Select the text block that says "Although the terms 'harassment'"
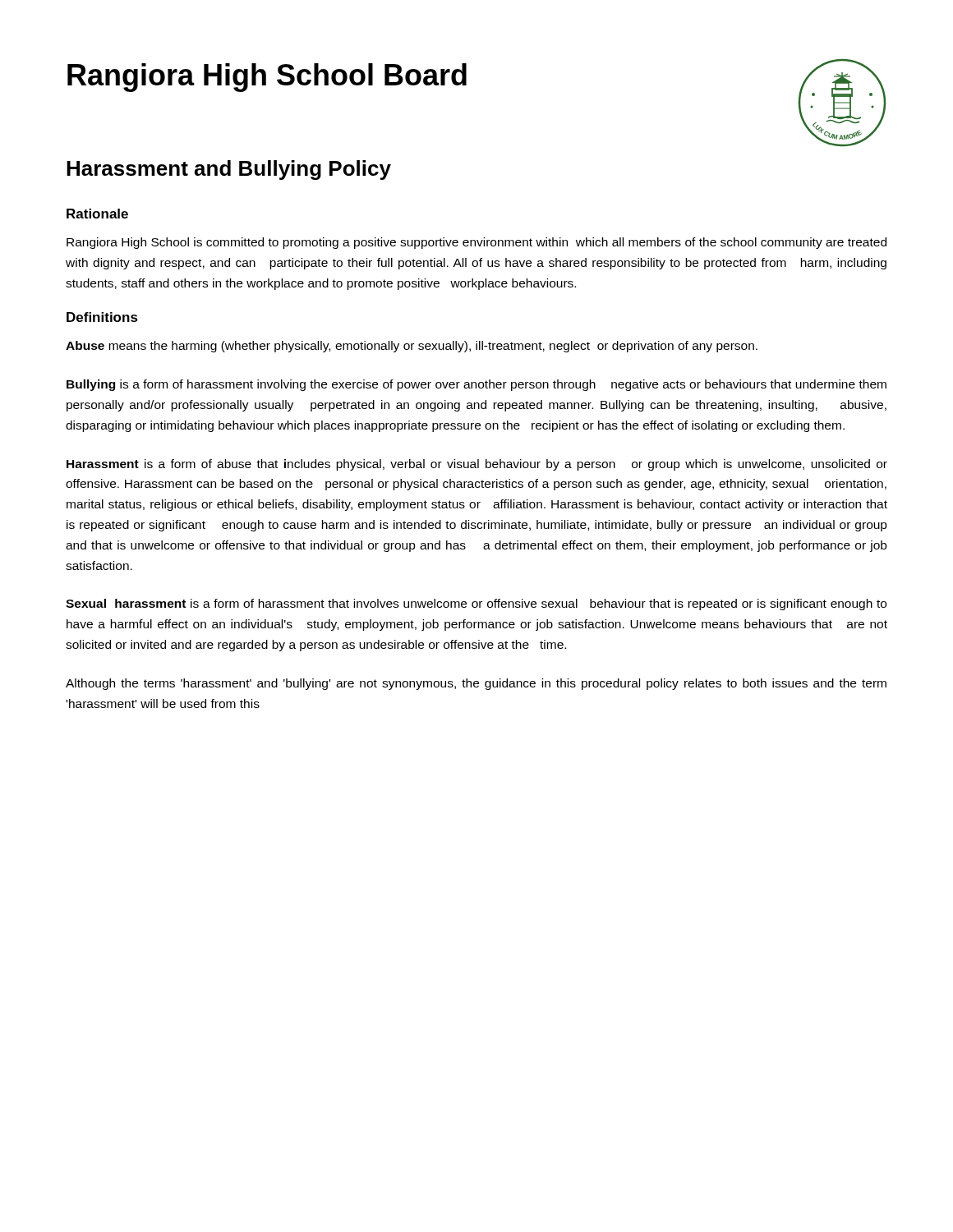Image resolution: width=953 pixels, height=1232 pixels. pyautogui.click(x=476, y=693)
